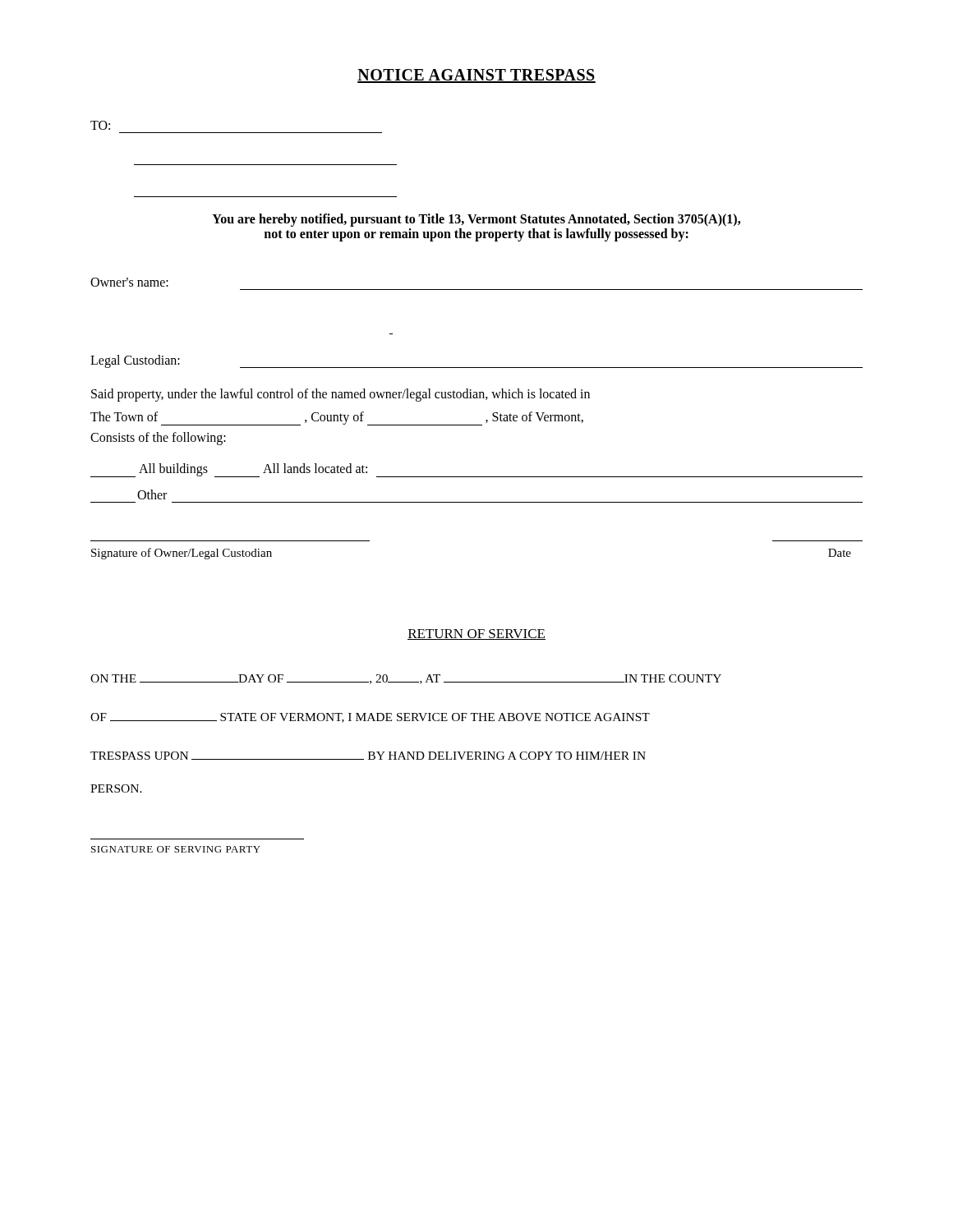Select the text starting "Said property, under"
The width and height of the screenshot is (953, 1232).
[x=340, y=394]
